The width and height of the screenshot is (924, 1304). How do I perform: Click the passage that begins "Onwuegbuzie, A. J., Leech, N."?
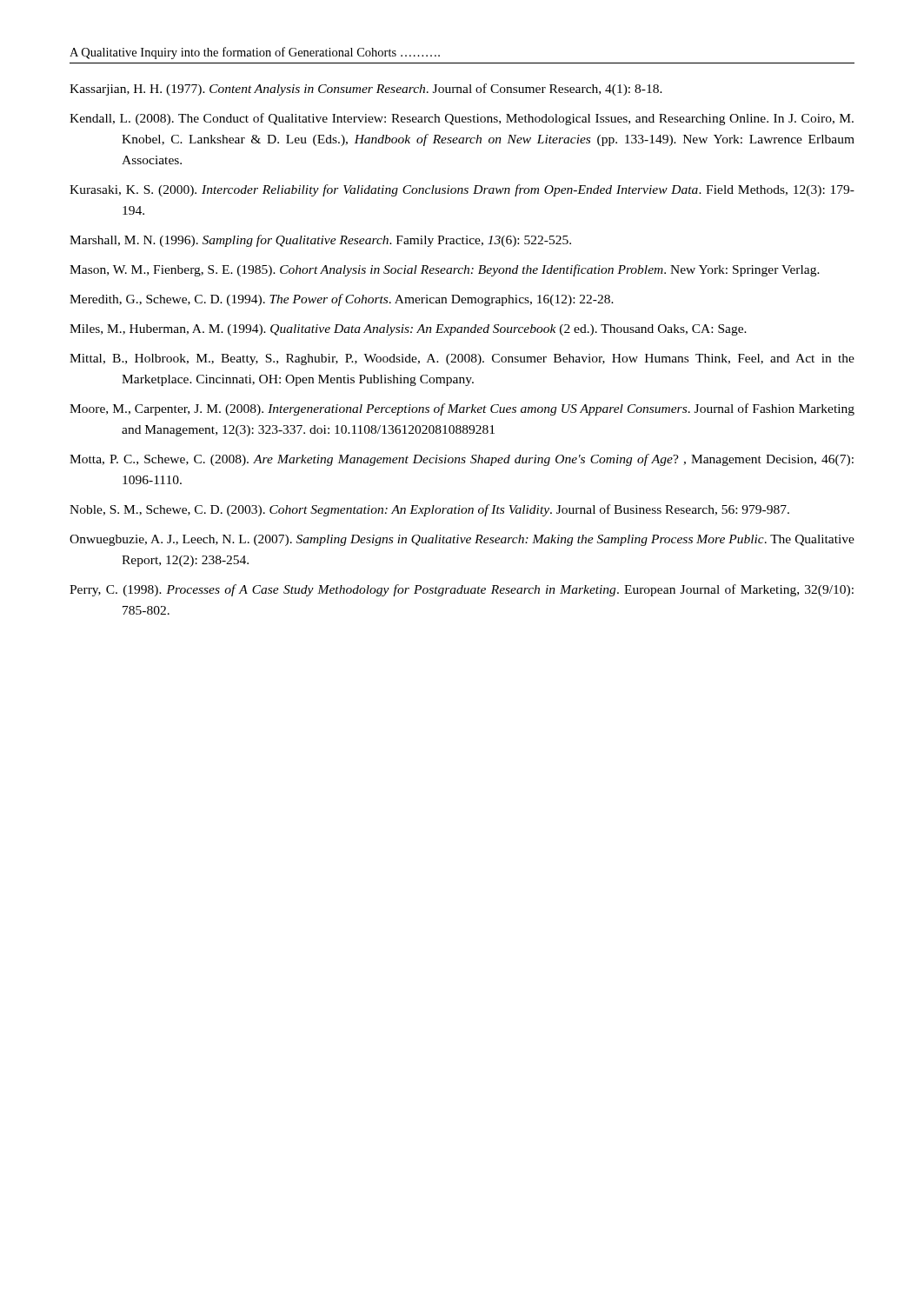click(x=462, y=549)
